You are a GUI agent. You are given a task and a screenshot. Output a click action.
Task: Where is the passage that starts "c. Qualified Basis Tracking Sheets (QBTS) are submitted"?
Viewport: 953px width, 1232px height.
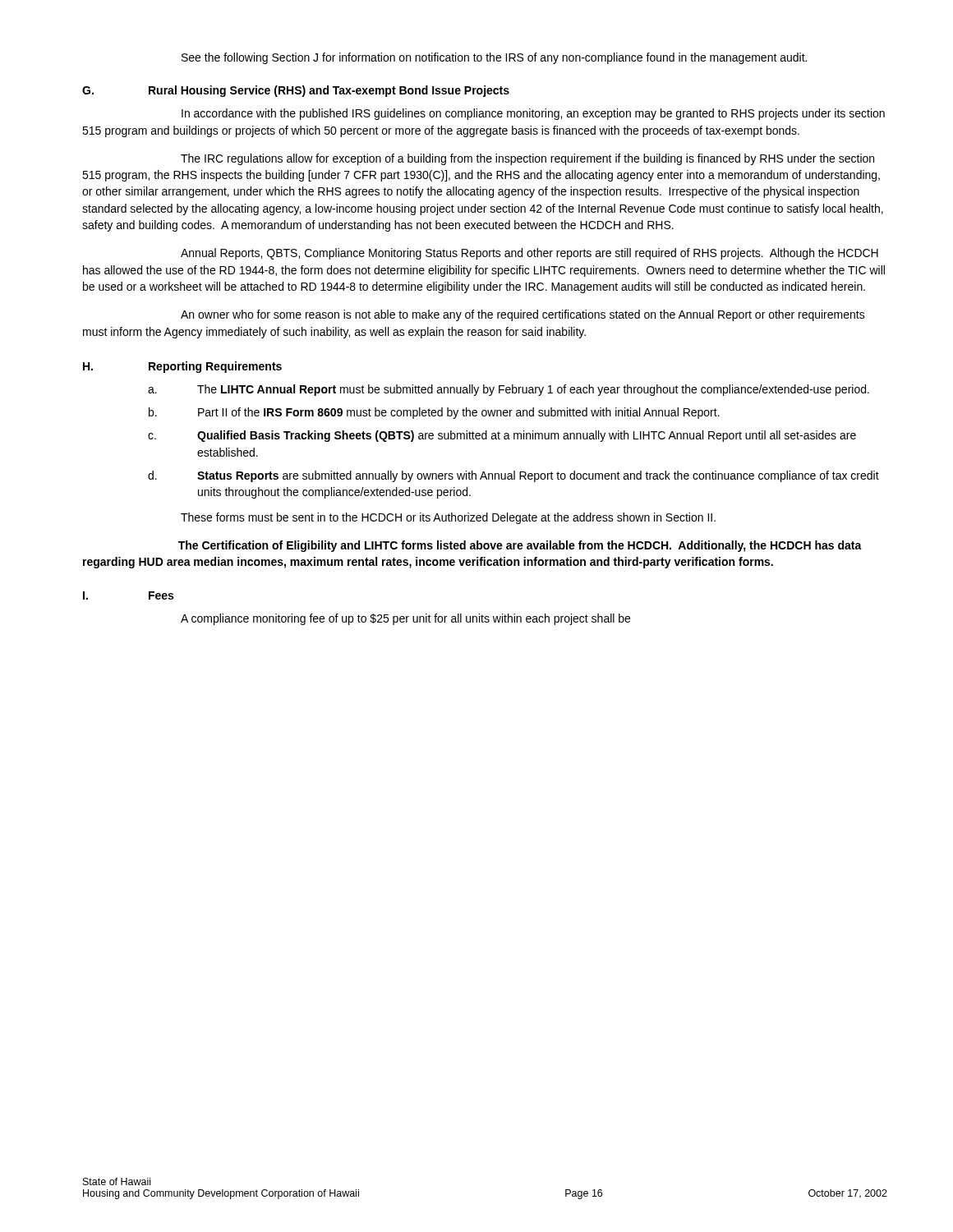click(x=518, y=444)
